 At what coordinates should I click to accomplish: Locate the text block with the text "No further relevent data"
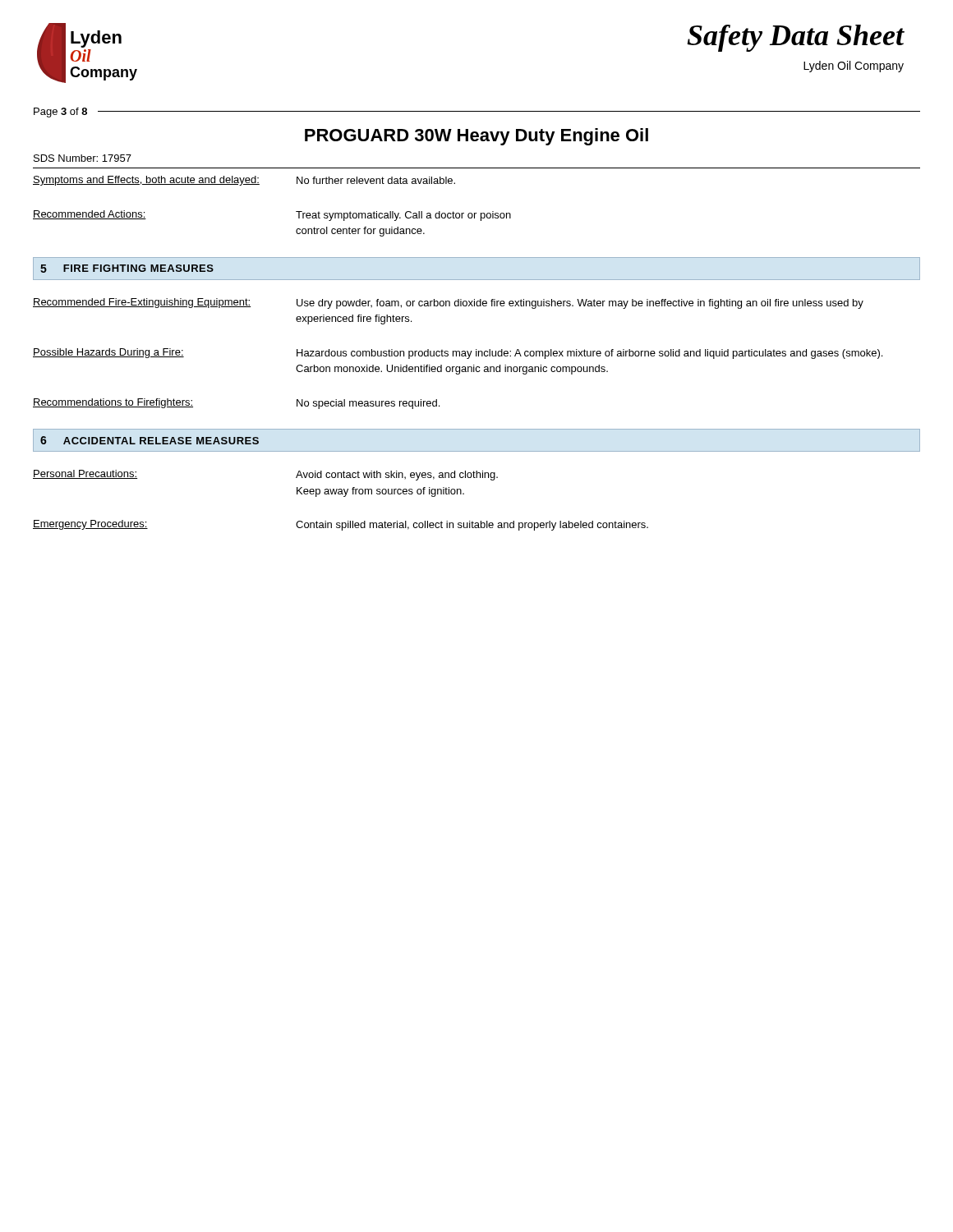(x=376, y=180)
